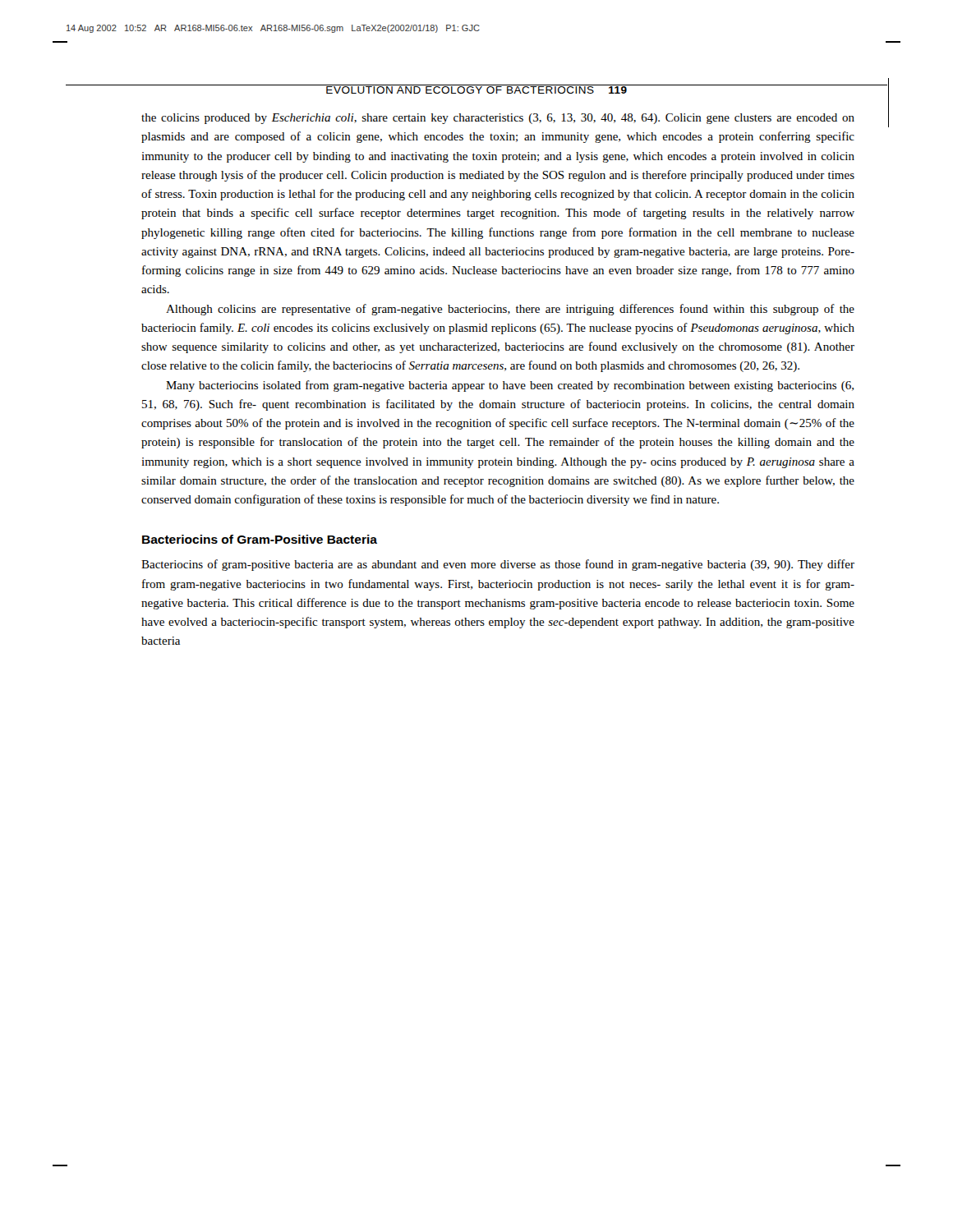
Task: Locate the block starting "Many bacteriocins isolated from gram-negative bacteria appear to"
Action: point(498,443)
